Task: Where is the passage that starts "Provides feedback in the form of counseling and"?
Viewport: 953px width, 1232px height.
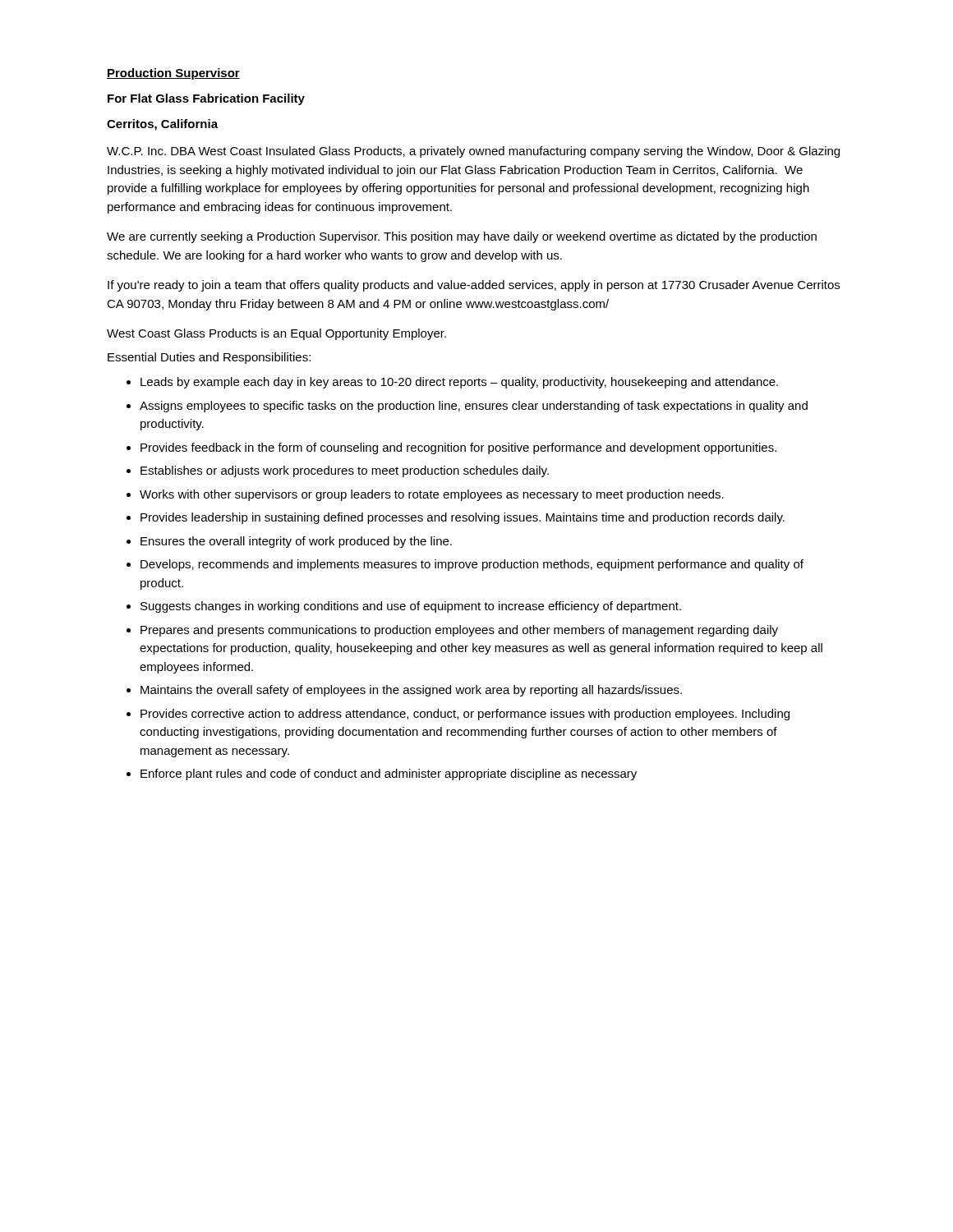Action: pos(459,447)
